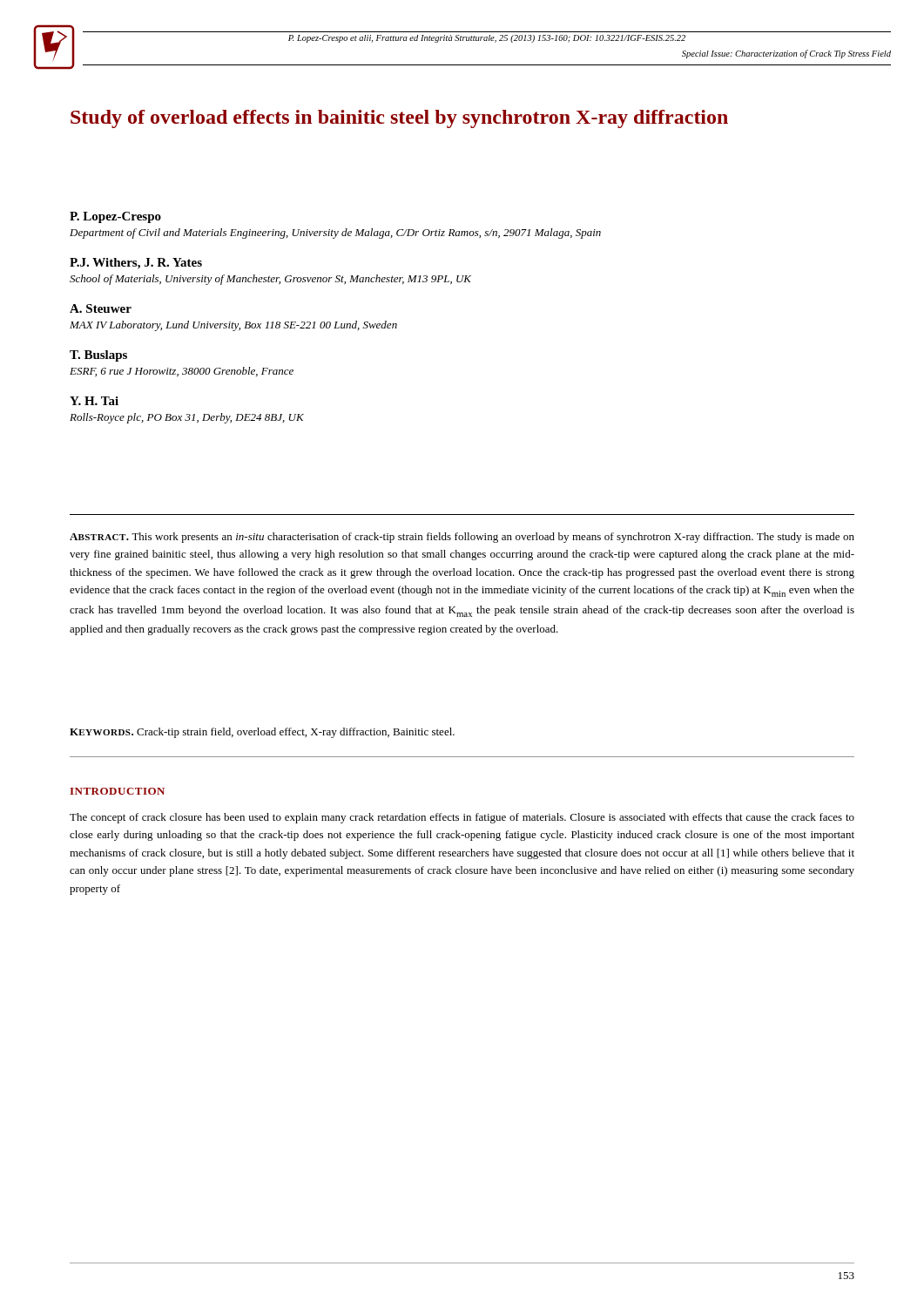Click on the text block that reads "A. Steuwer MAX"
The image size is (924, 1307).
point(101,308)
